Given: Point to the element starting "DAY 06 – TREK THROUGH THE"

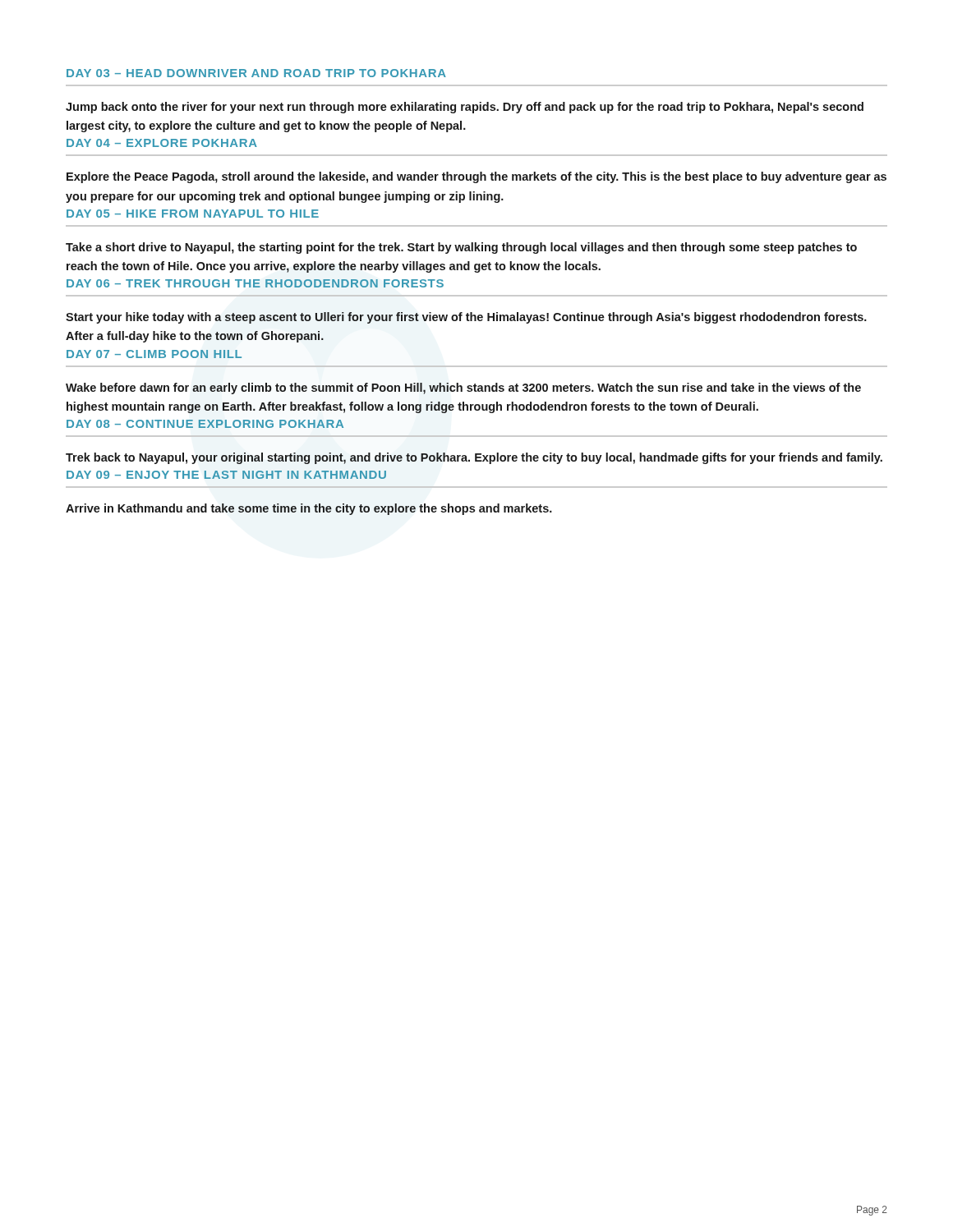Looking at the screenshot, I should (255, 283).
